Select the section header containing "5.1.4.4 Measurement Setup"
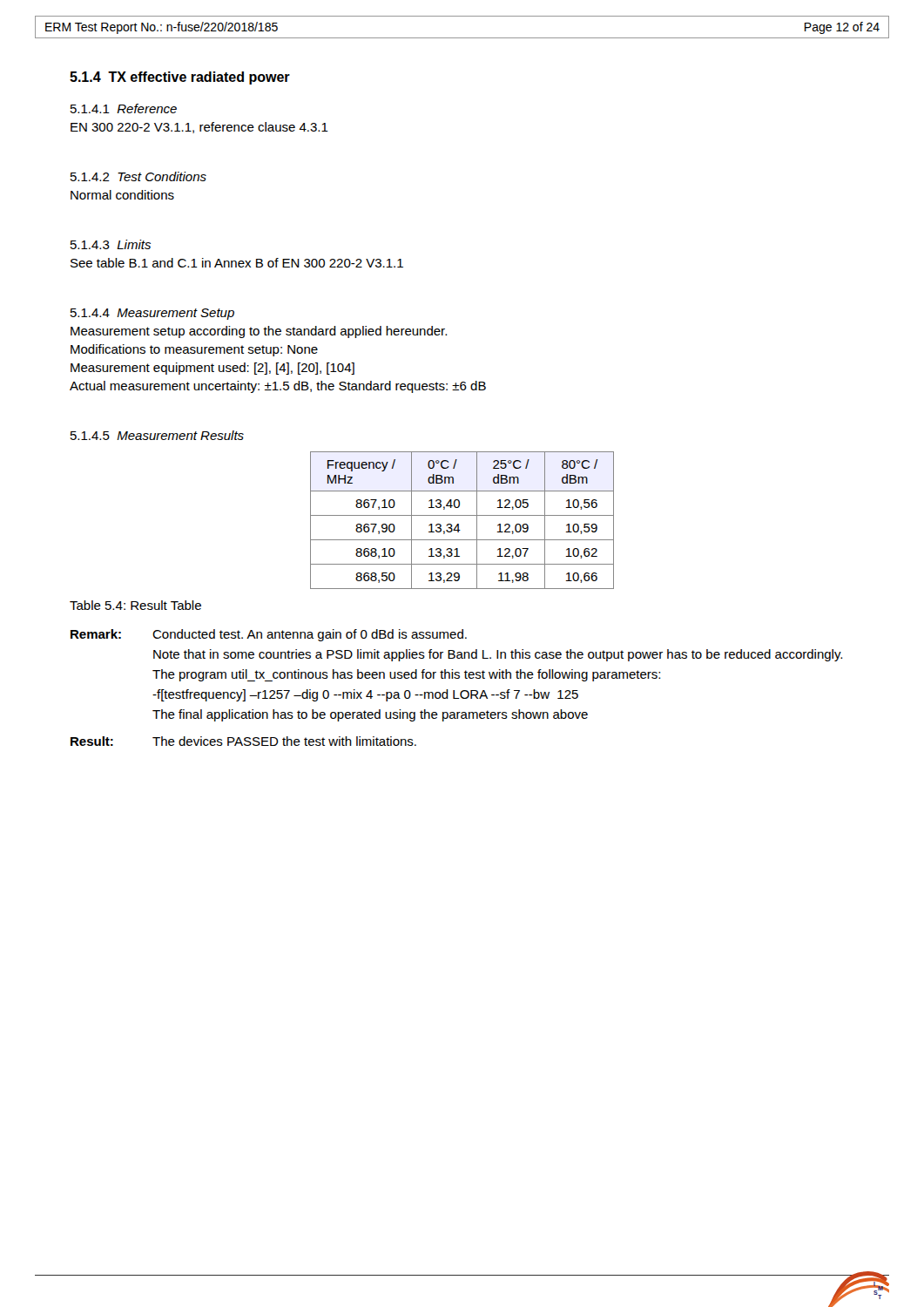 152,312
